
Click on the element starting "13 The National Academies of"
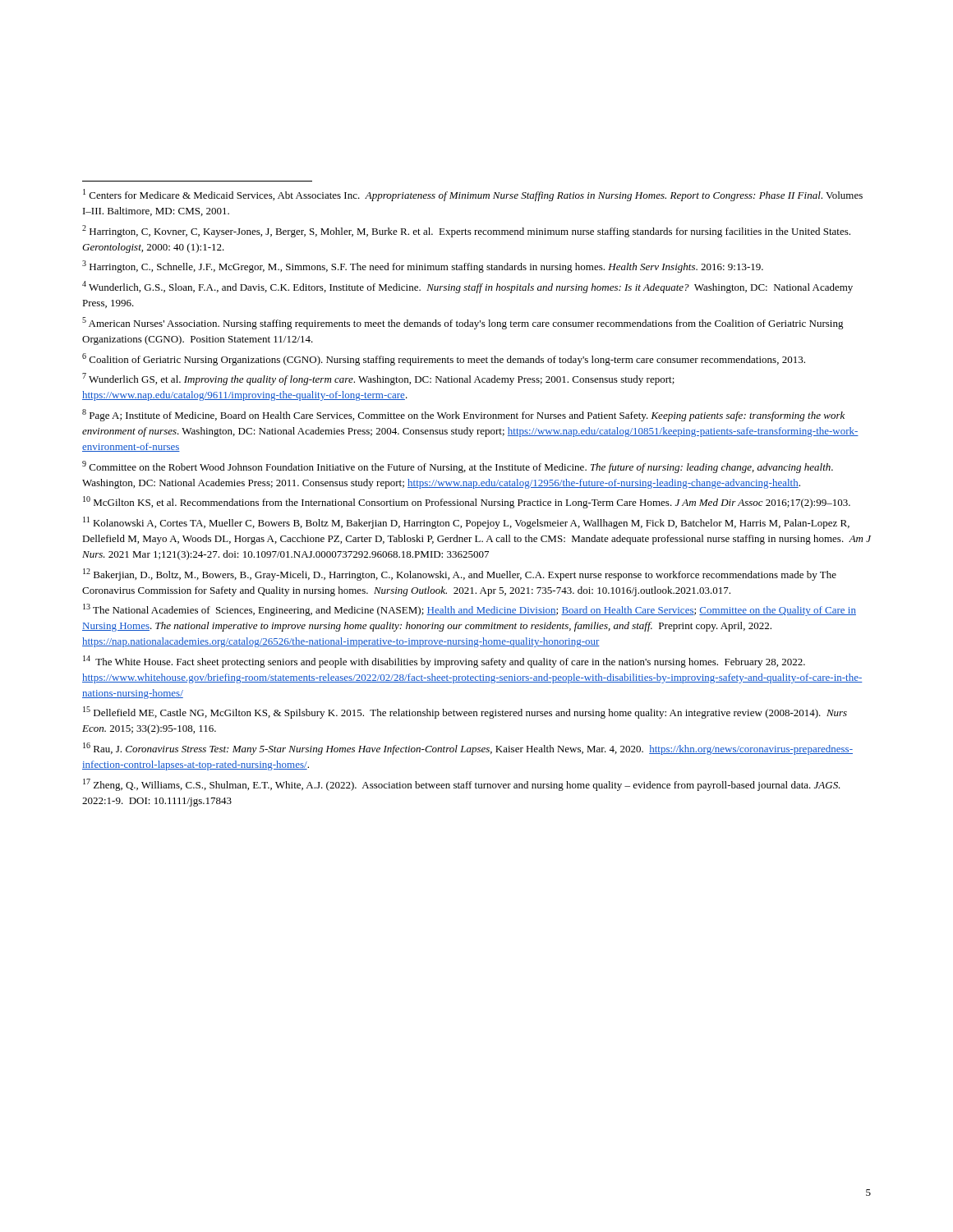(469, 625)
